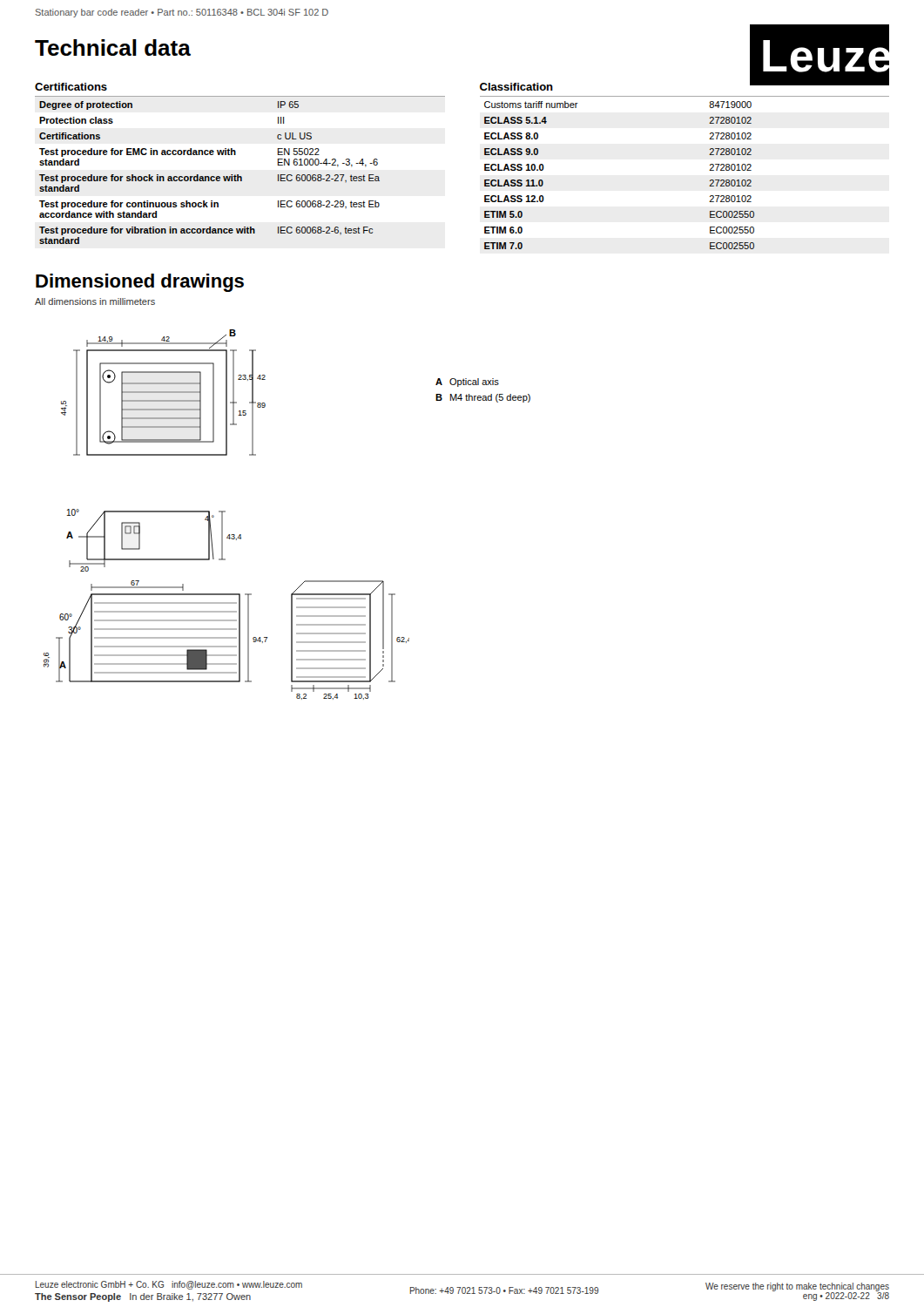Viewport: 924px width, 1307px height.
Task: Select the table that reads "ETIM 6.0"
Action: click(x=684, y=175)
